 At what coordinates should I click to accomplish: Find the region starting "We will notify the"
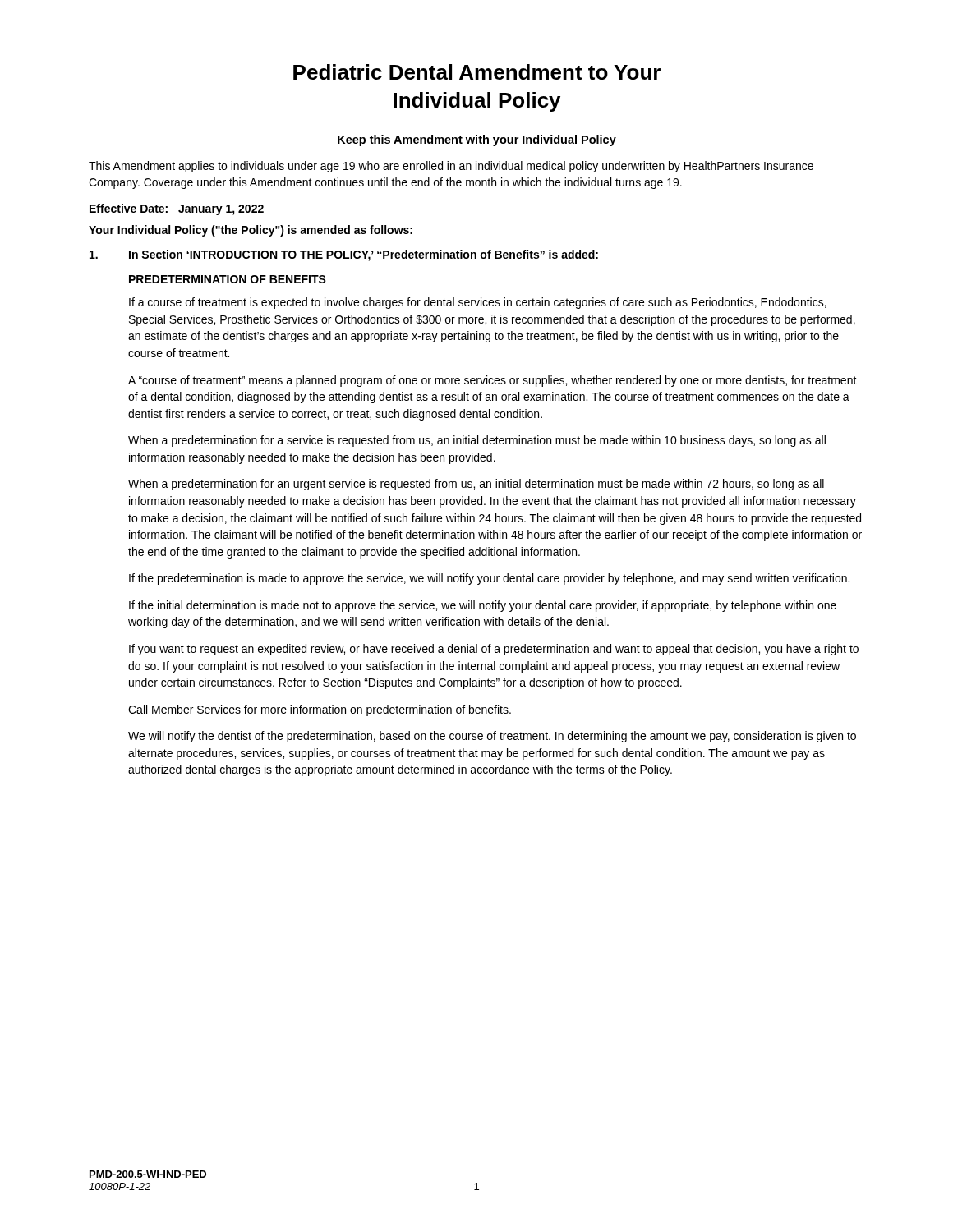(492, 753)
